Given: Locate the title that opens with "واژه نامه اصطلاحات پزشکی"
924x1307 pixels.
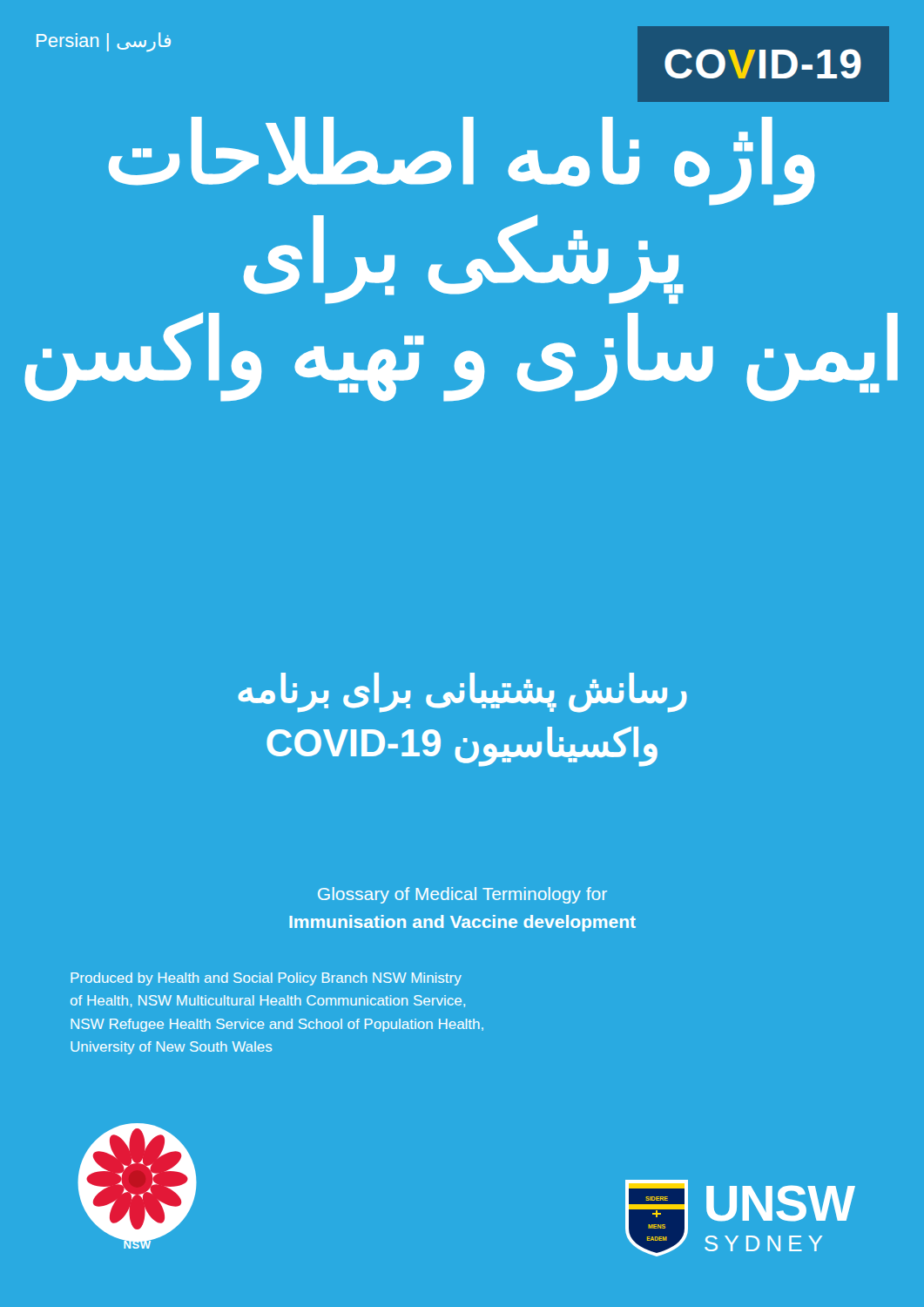Looking at the screenshot, I should click(462, 252).
